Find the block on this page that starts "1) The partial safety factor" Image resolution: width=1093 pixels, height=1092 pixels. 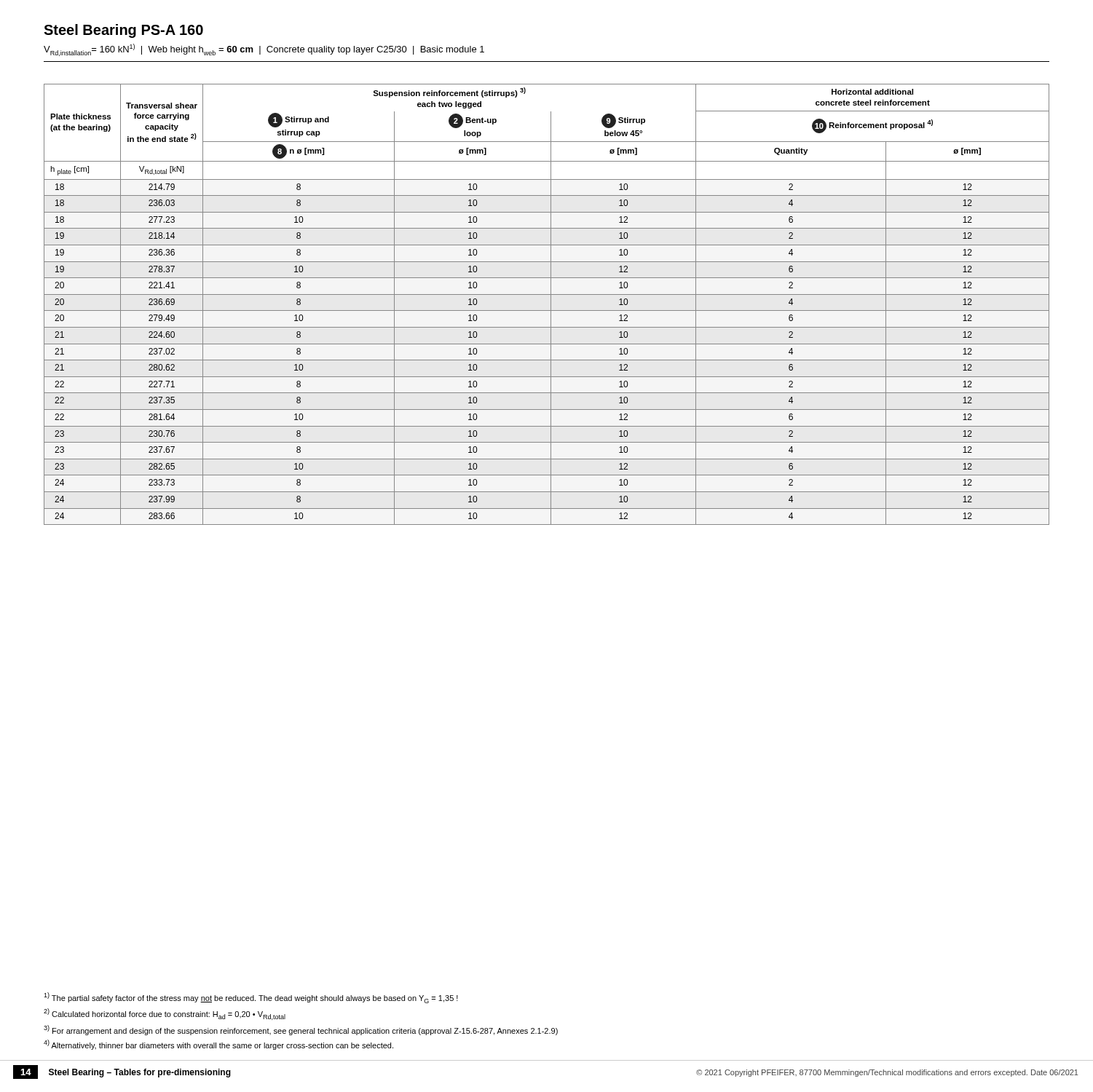251,998
